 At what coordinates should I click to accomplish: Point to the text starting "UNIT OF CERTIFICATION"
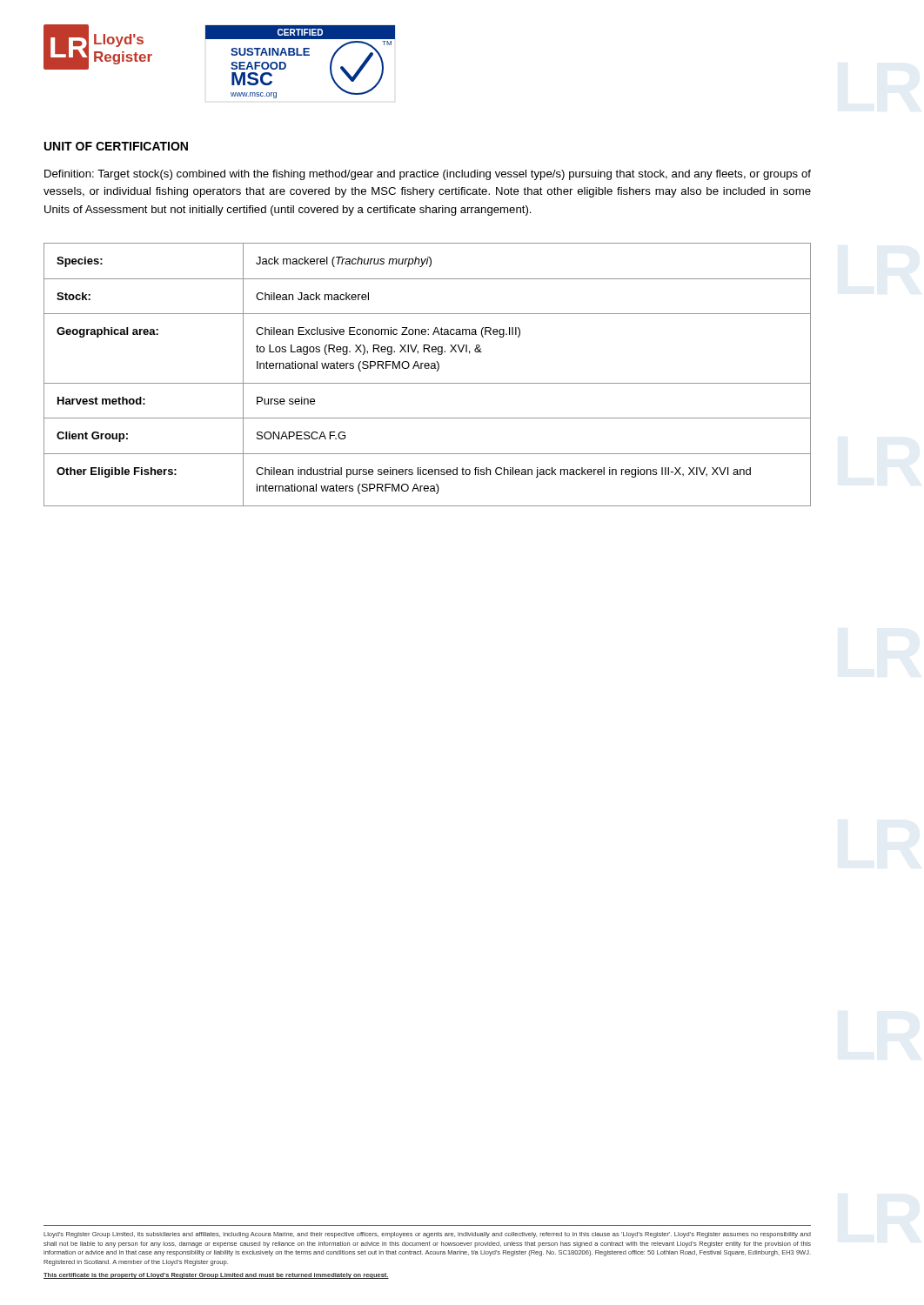[116, 146]
